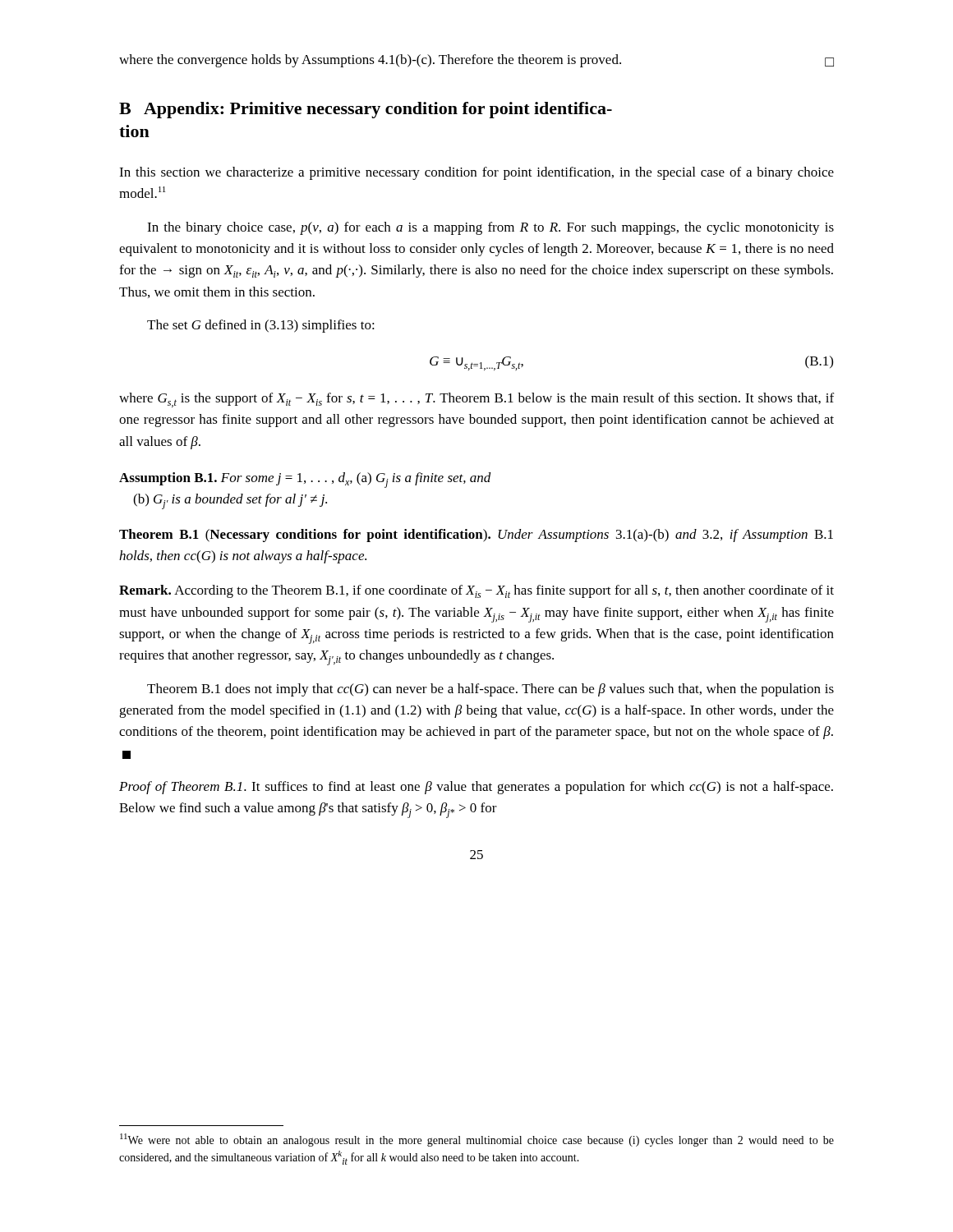Click on the text block with the text "In the binary choice case, p(v,"

pos(476,260)
